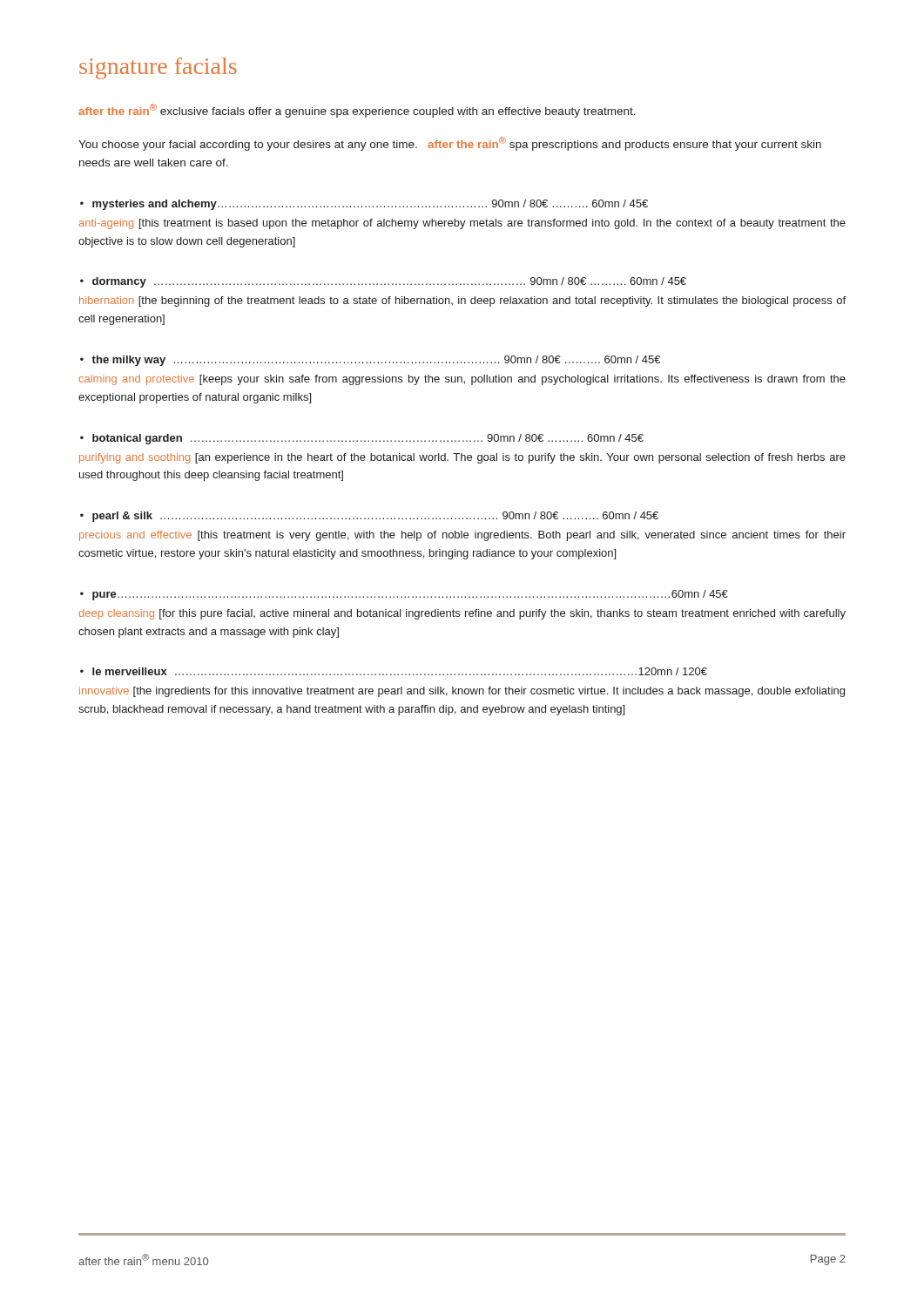Image resolution: width=924 pixels, height=1307 pixels.
Task: Point to the text starting "• pure…………………………………………………………………………………………………………………………………60mn / 45€ deep cleansing"
Action: (462, 614)
